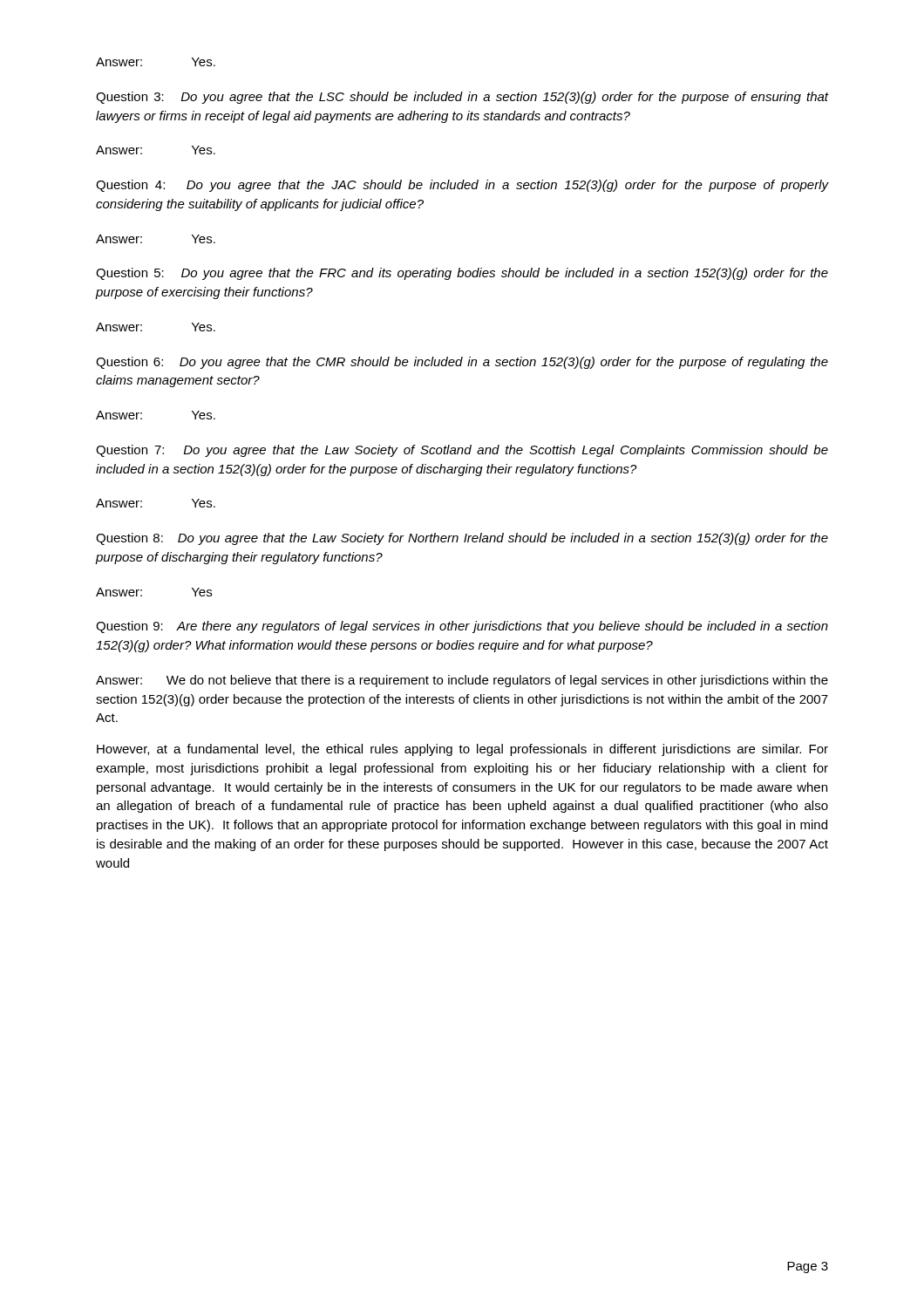Select the text block that says "Question 9: Are there any regulators of"
The width and height of the screenshot is (924, 1308).
click(462, 636)
